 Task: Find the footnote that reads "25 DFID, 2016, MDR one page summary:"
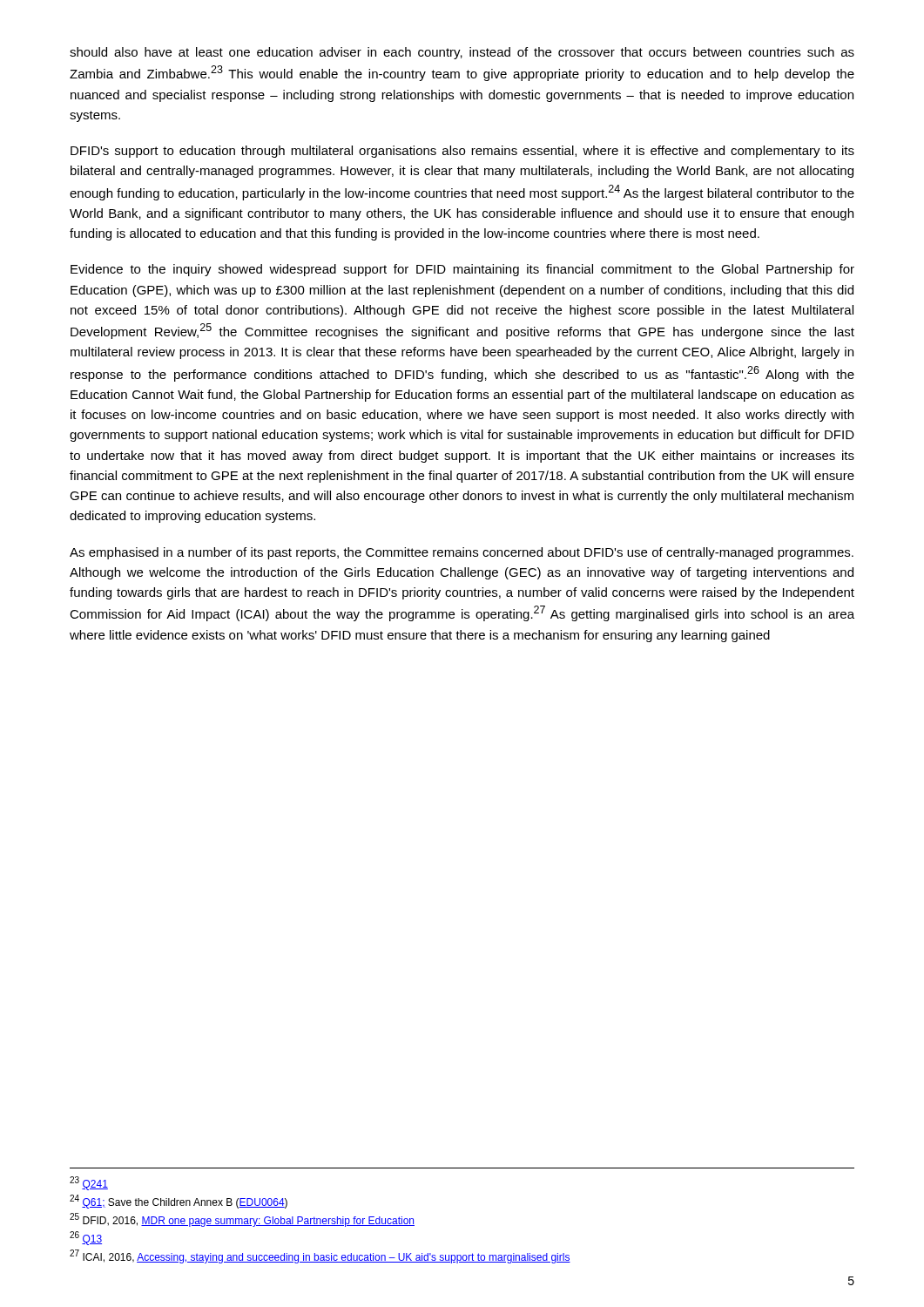click(x=242, y=1219)
